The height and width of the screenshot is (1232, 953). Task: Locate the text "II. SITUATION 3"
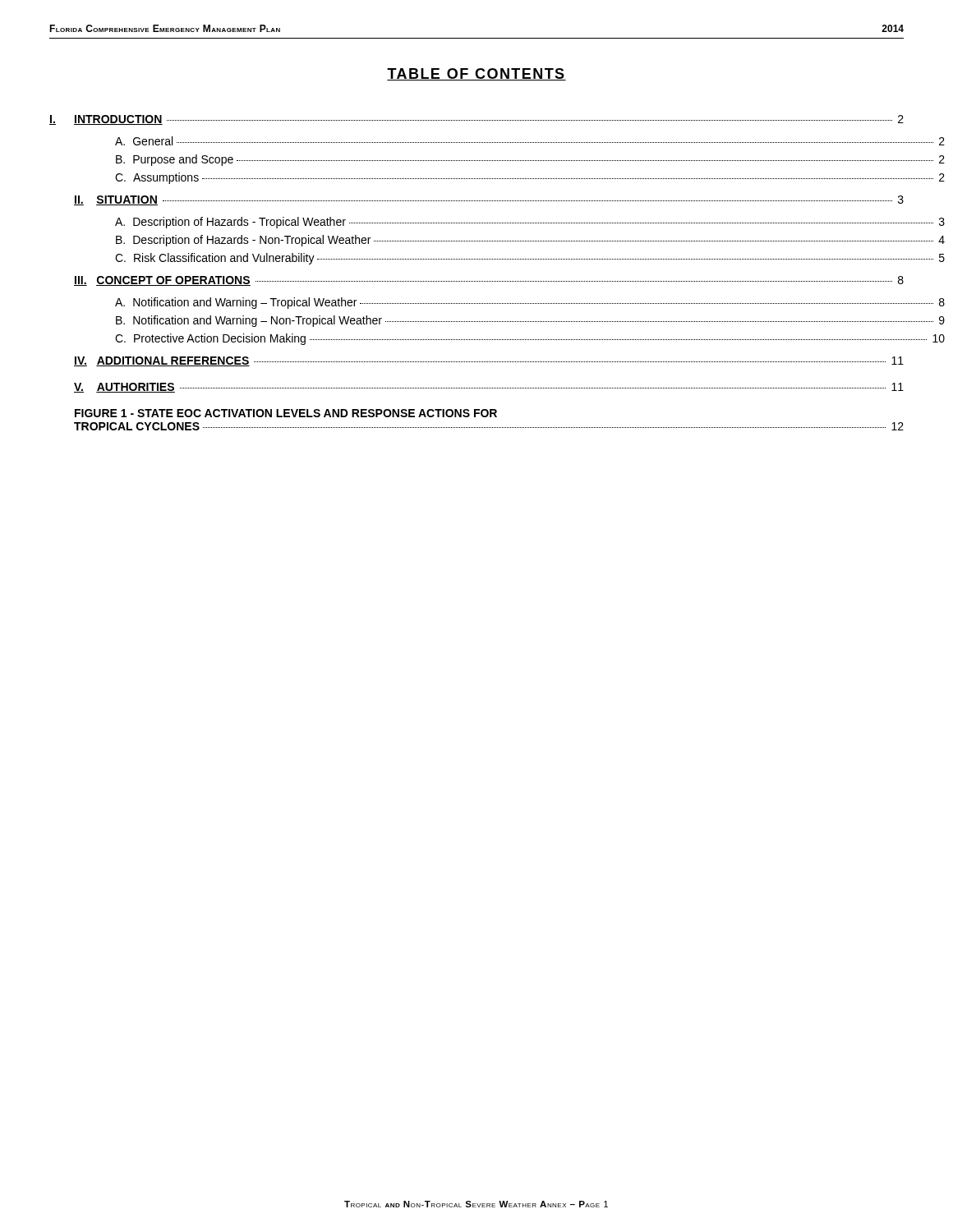(489, 200)
